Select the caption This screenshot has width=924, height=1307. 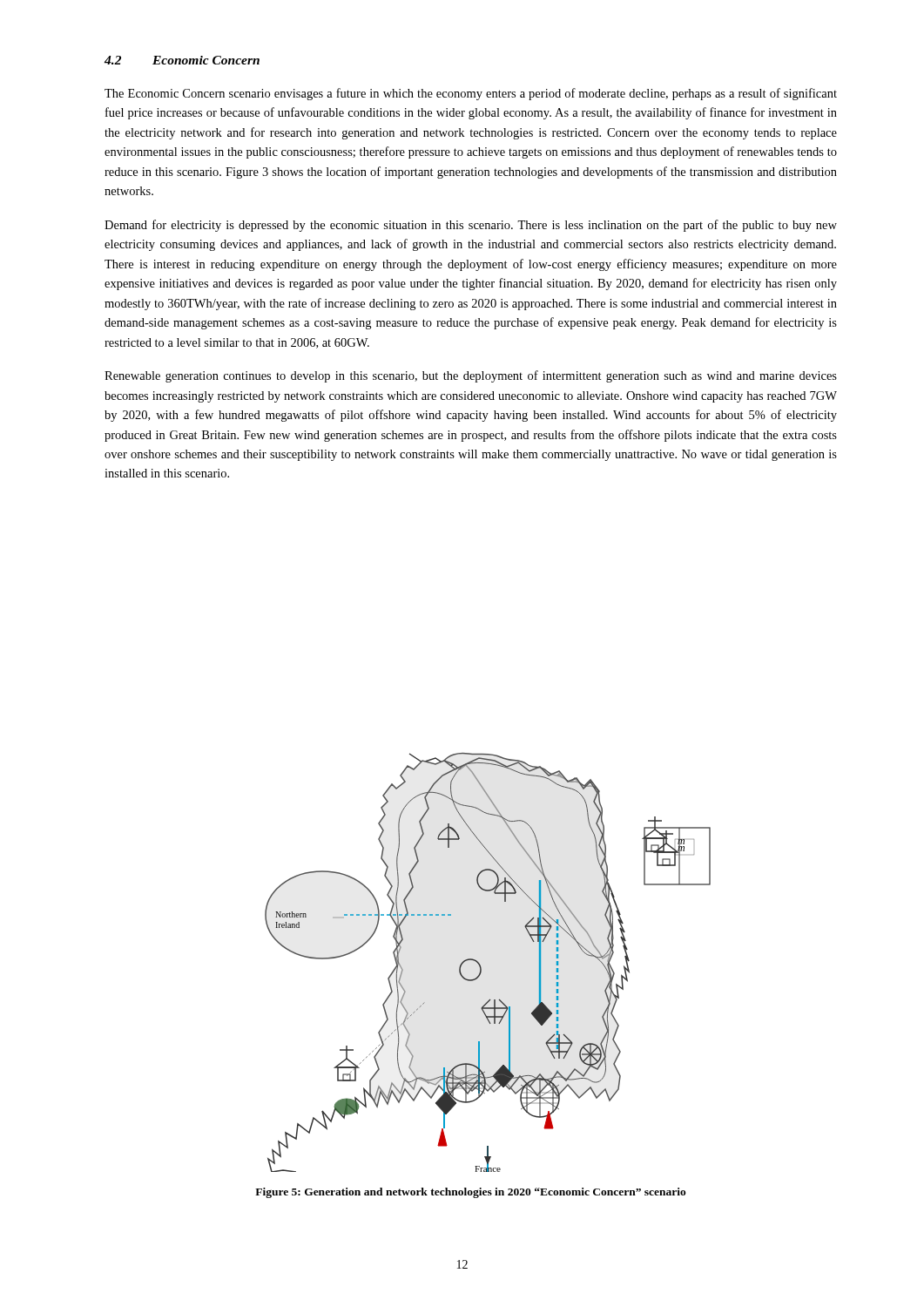click(x=471, y=1192)
